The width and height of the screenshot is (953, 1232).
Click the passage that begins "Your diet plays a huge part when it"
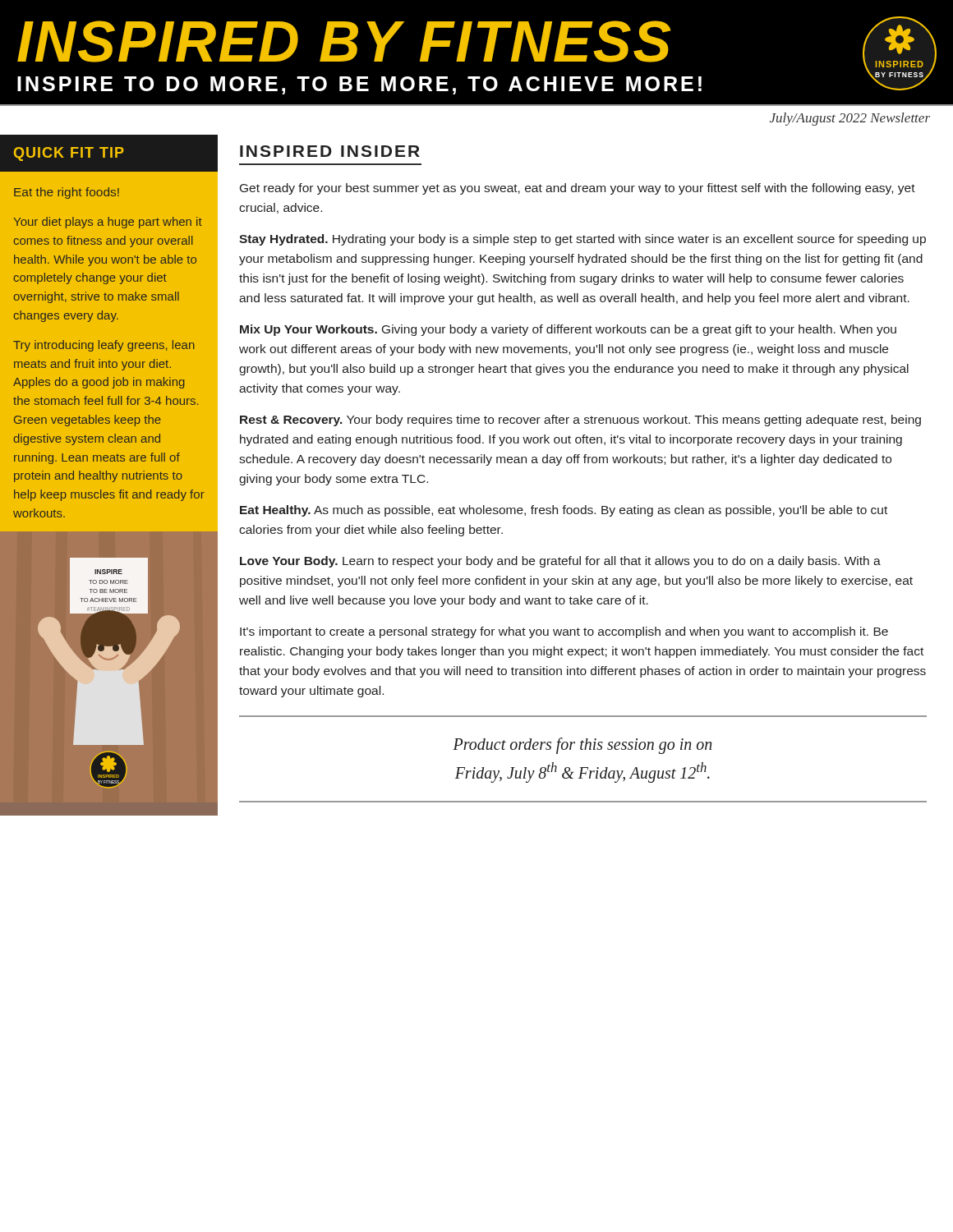point(107,268)
